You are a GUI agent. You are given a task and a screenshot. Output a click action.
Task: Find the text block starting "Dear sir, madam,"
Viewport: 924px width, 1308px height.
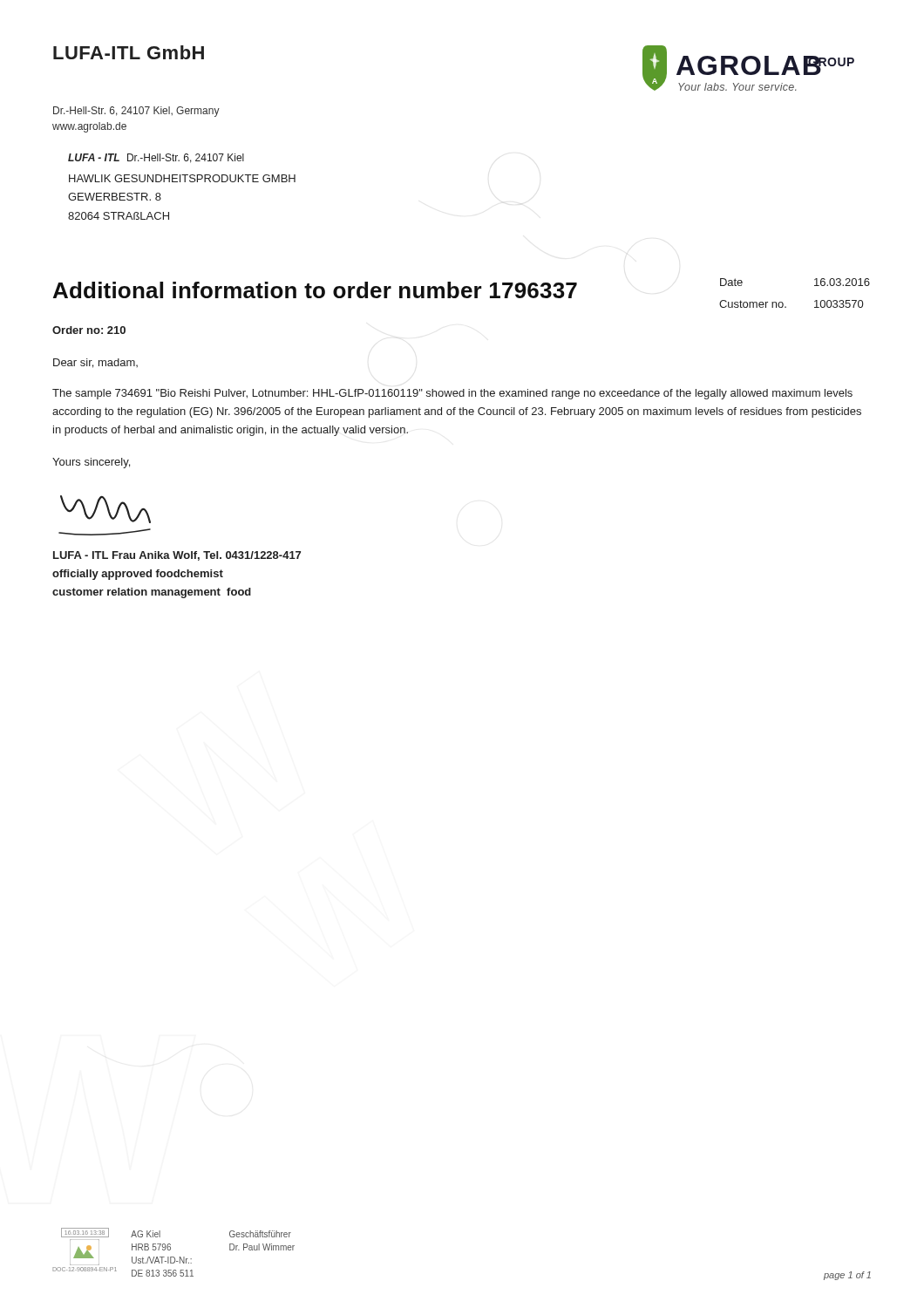point(95,363)
